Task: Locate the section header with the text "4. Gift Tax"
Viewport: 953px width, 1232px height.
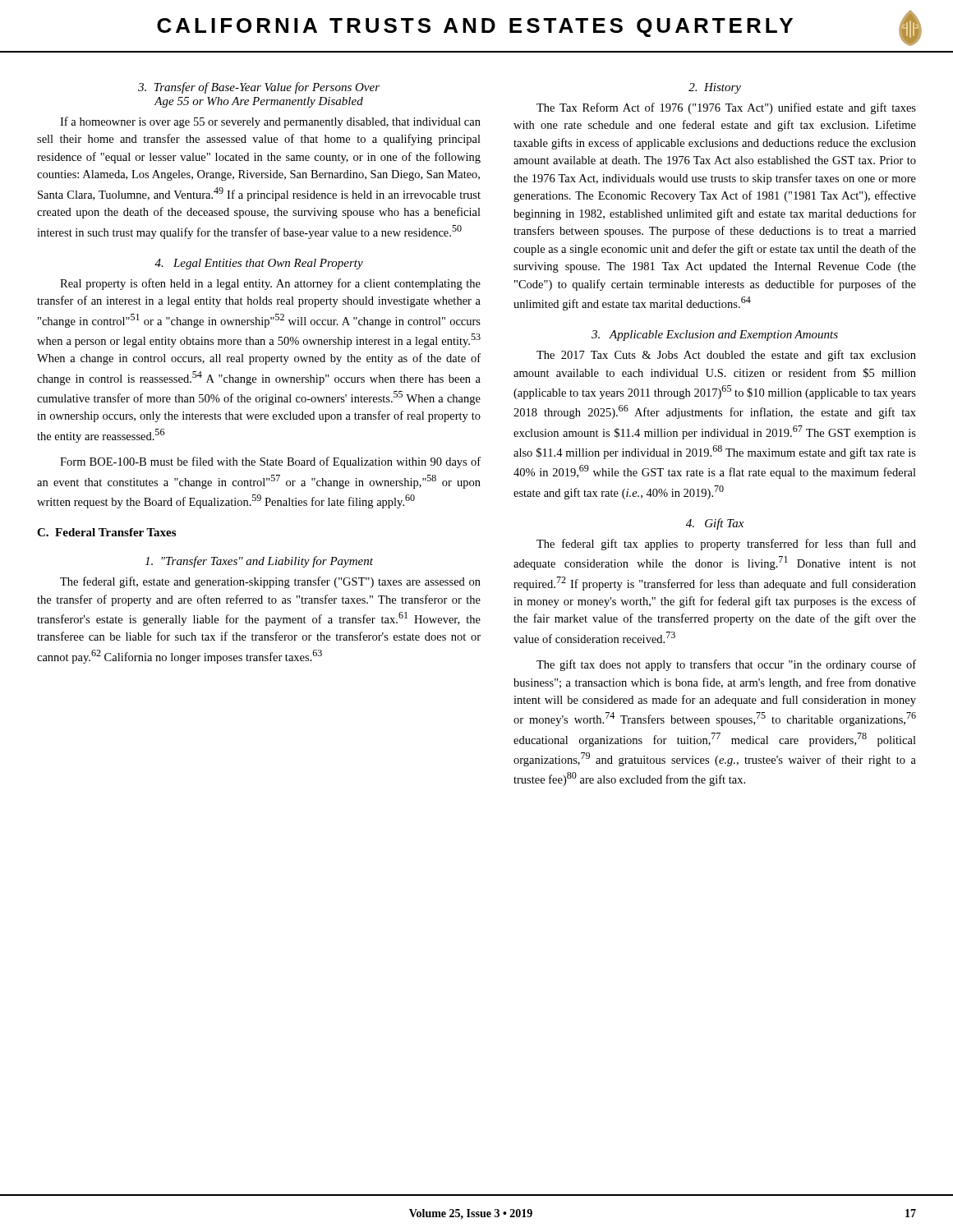Action: [715, 523]
